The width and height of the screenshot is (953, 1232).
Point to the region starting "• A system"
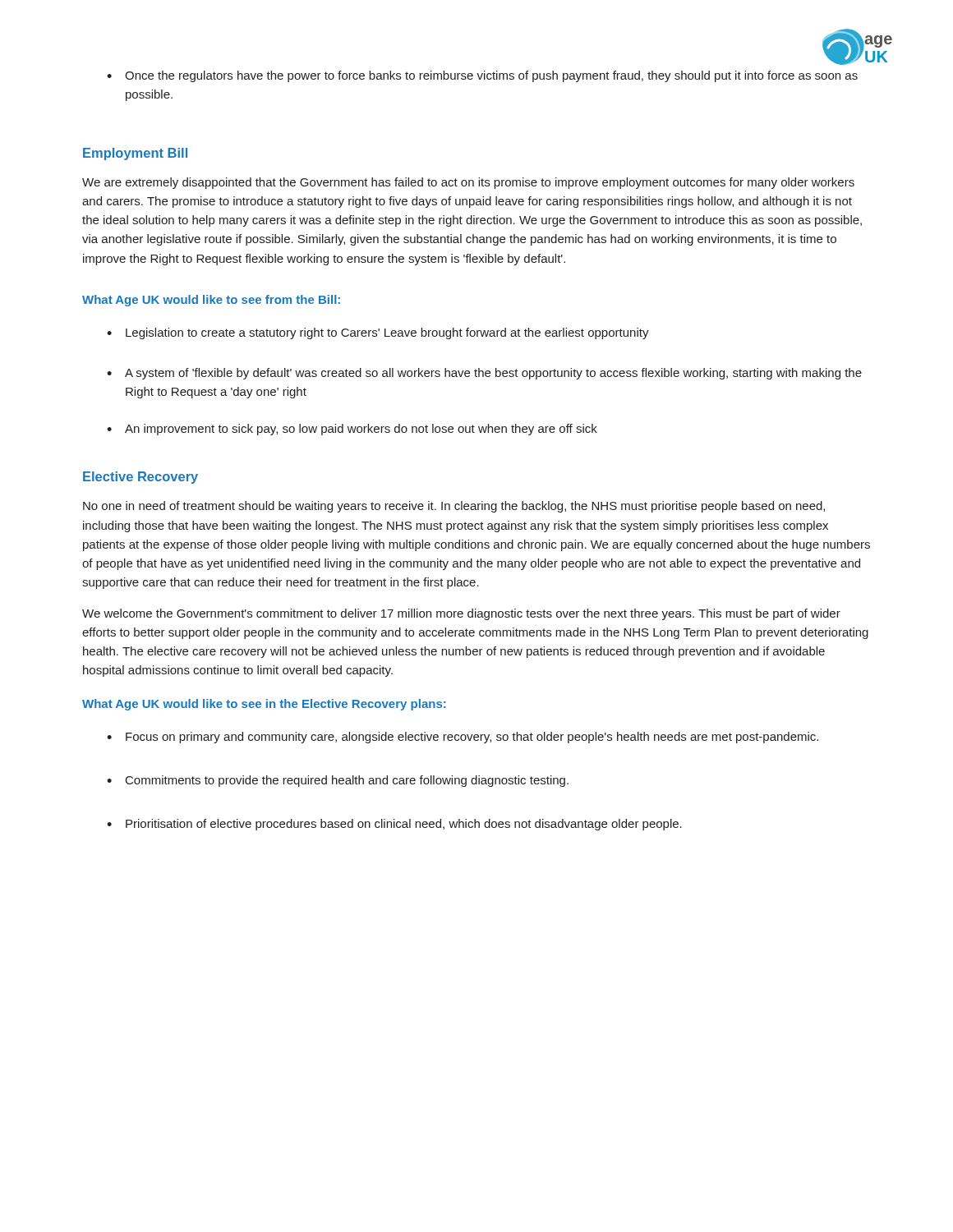489,382
